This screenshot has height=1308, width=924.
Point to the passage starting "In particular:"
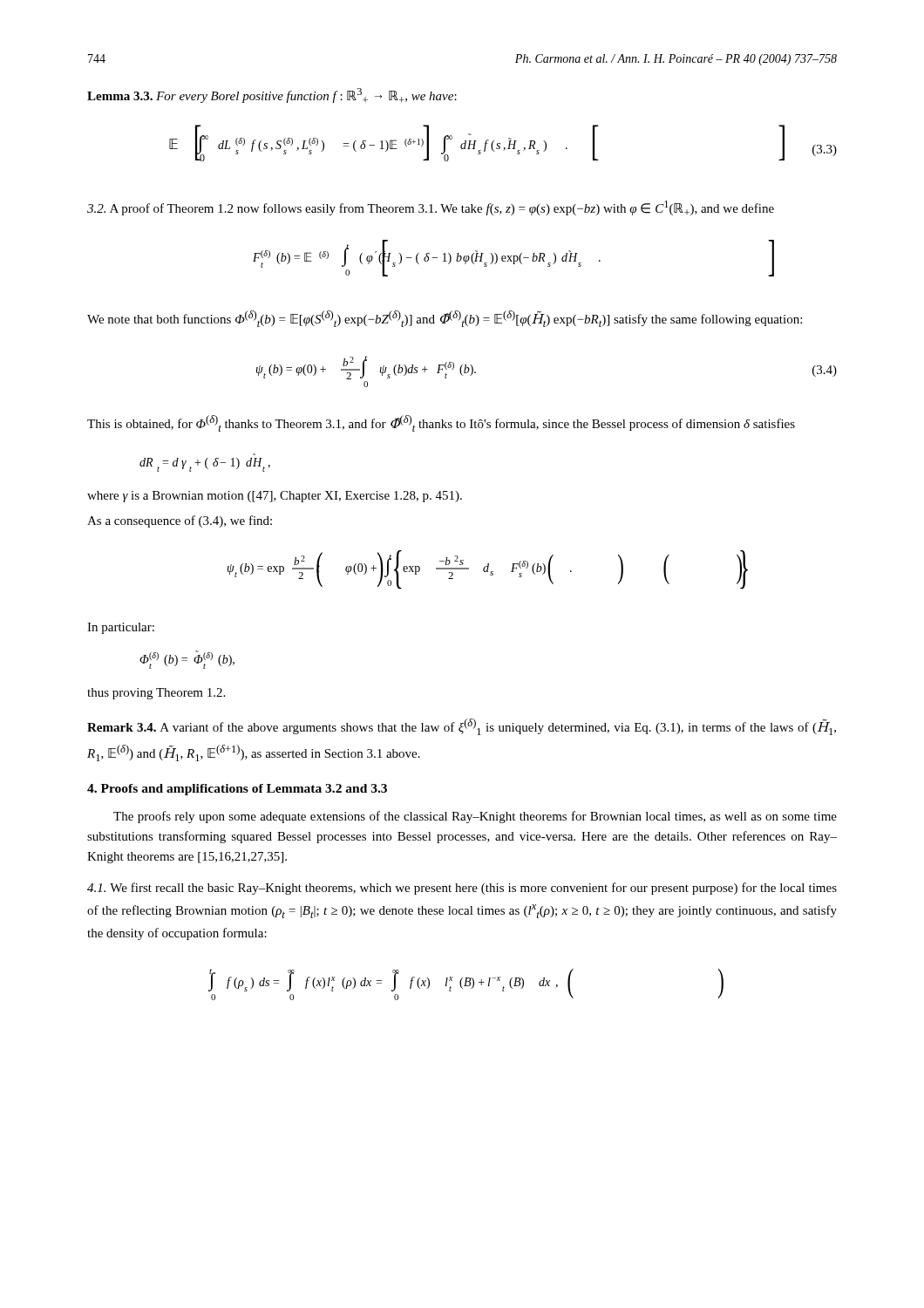click(121, 627)
